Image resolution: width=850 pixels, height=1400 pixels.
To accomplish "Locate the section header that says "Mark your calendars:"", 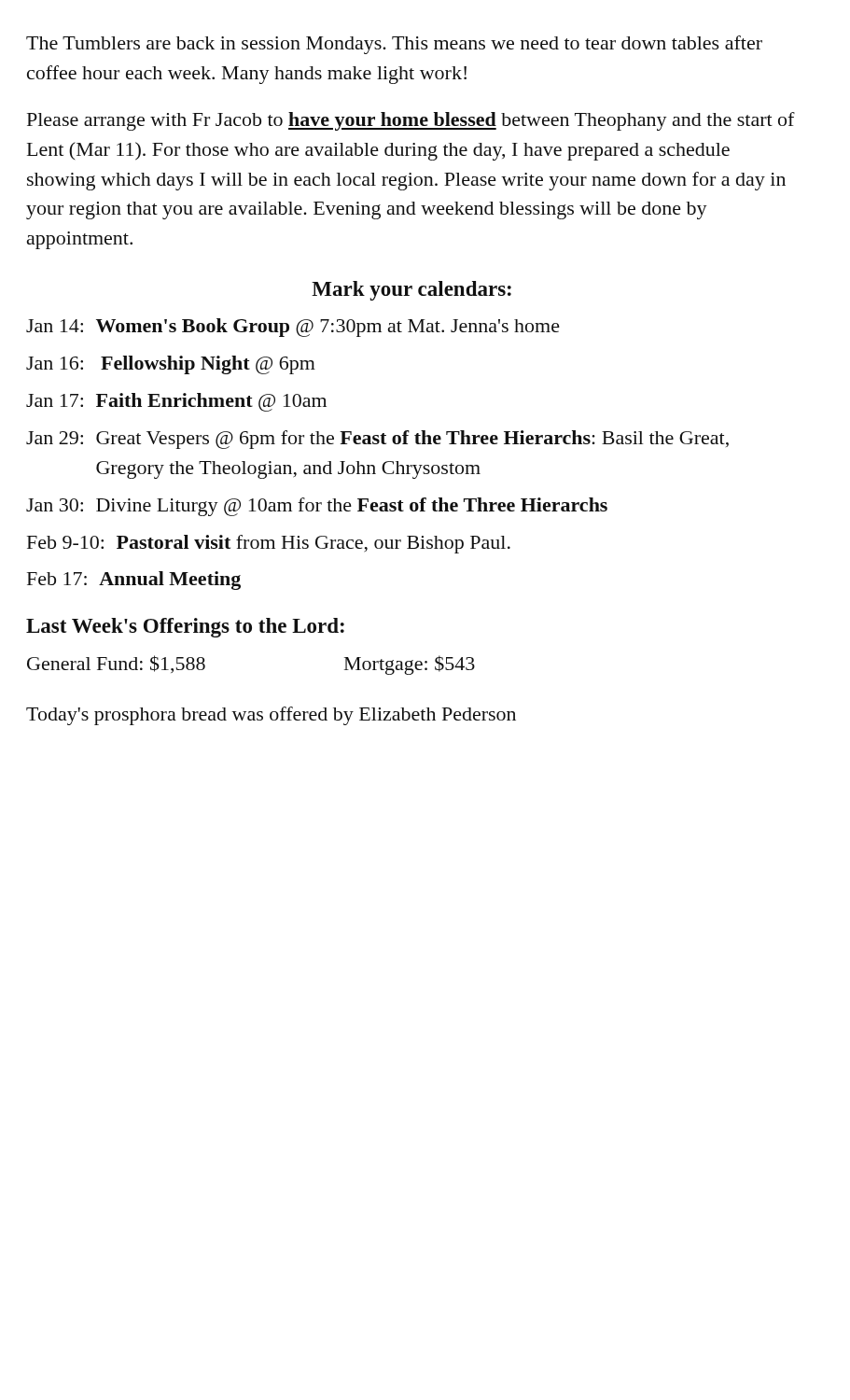I will [x=412, y=289].
